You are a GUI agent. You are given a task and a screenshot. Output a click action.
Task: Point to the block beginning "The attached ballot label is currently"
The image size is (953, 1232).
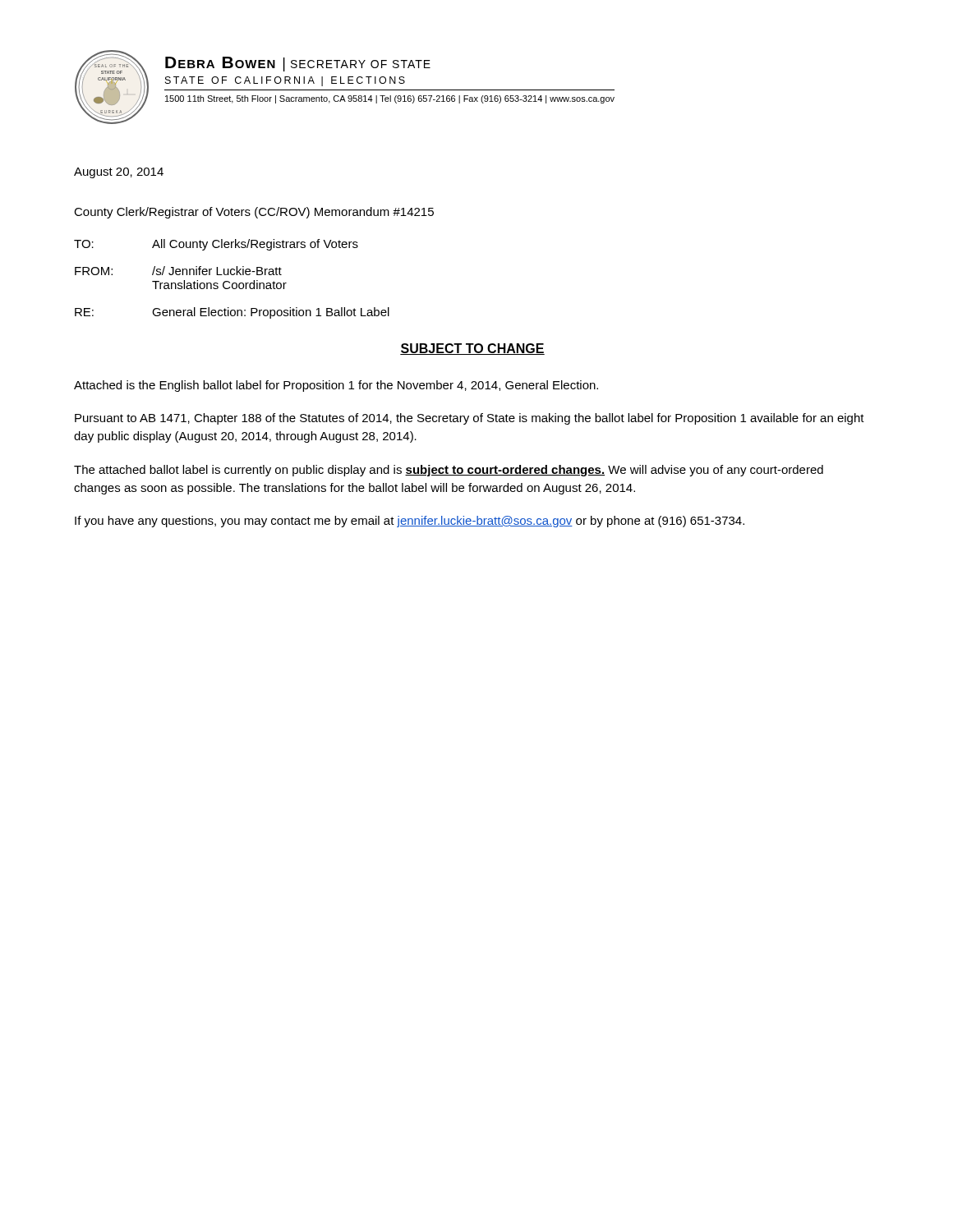[449, 478]
